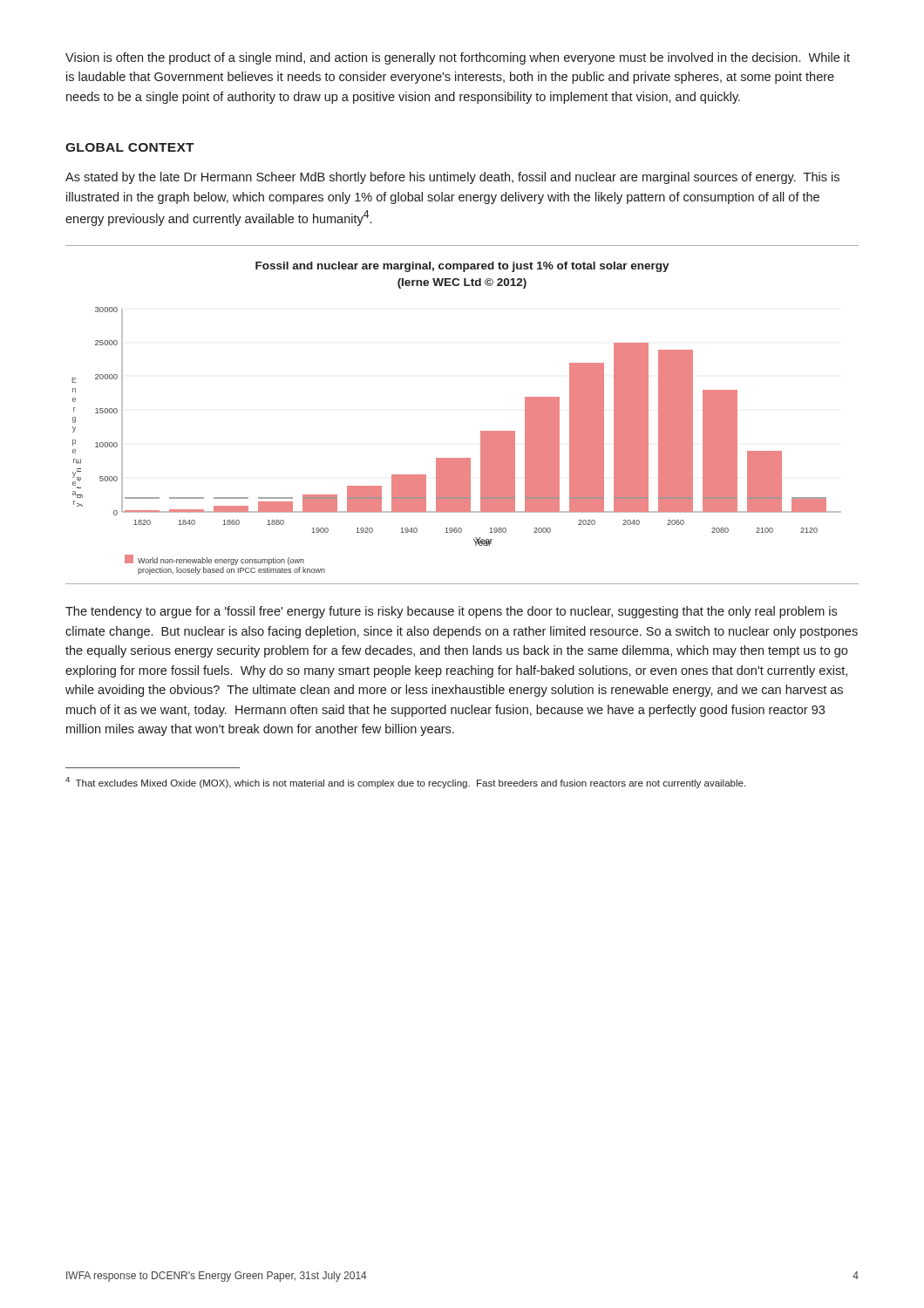Find the element starting "Vision is often the product"
This screenshot has width=924, height=1308.
coord(458,77)
